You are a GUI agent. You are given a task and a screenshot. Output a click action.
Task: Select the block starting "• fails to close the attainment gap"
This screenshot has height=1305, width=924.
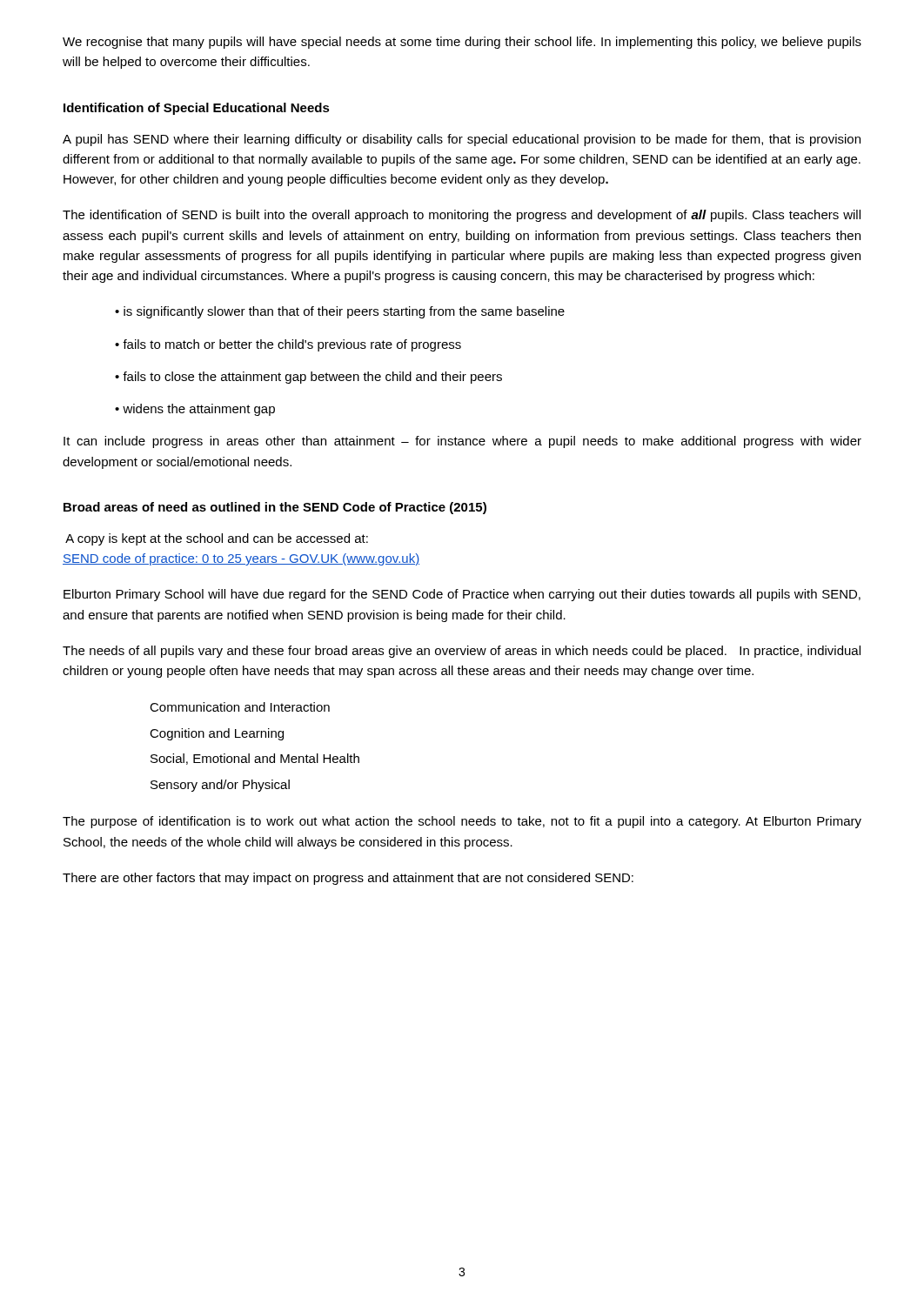(x=309, y=376)
